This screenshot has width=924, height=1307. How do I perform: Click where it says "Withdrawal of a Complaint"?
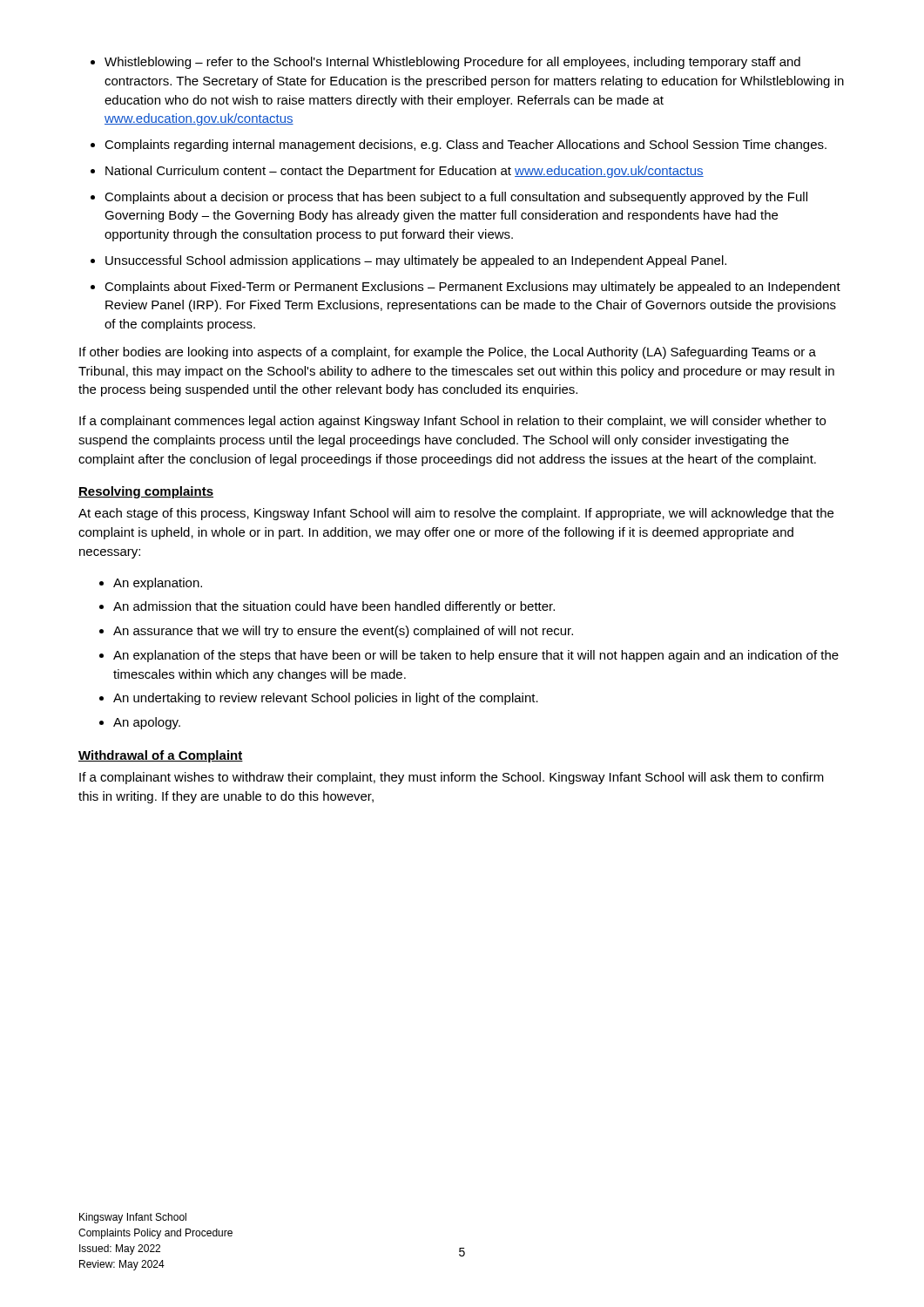[x=160, y=755]
